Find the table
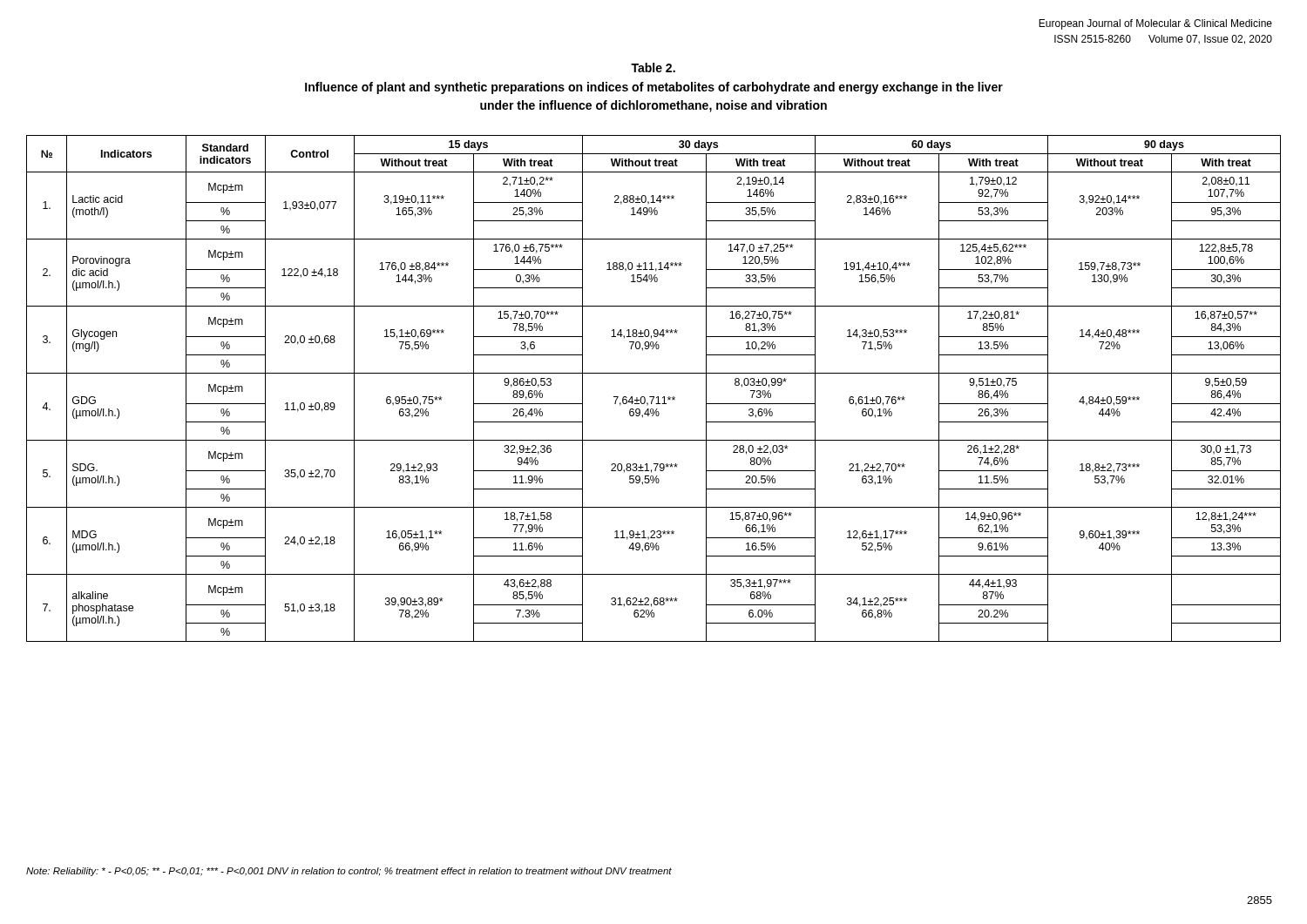This screenshot has height=924, width=1307. tap(654, 388)
